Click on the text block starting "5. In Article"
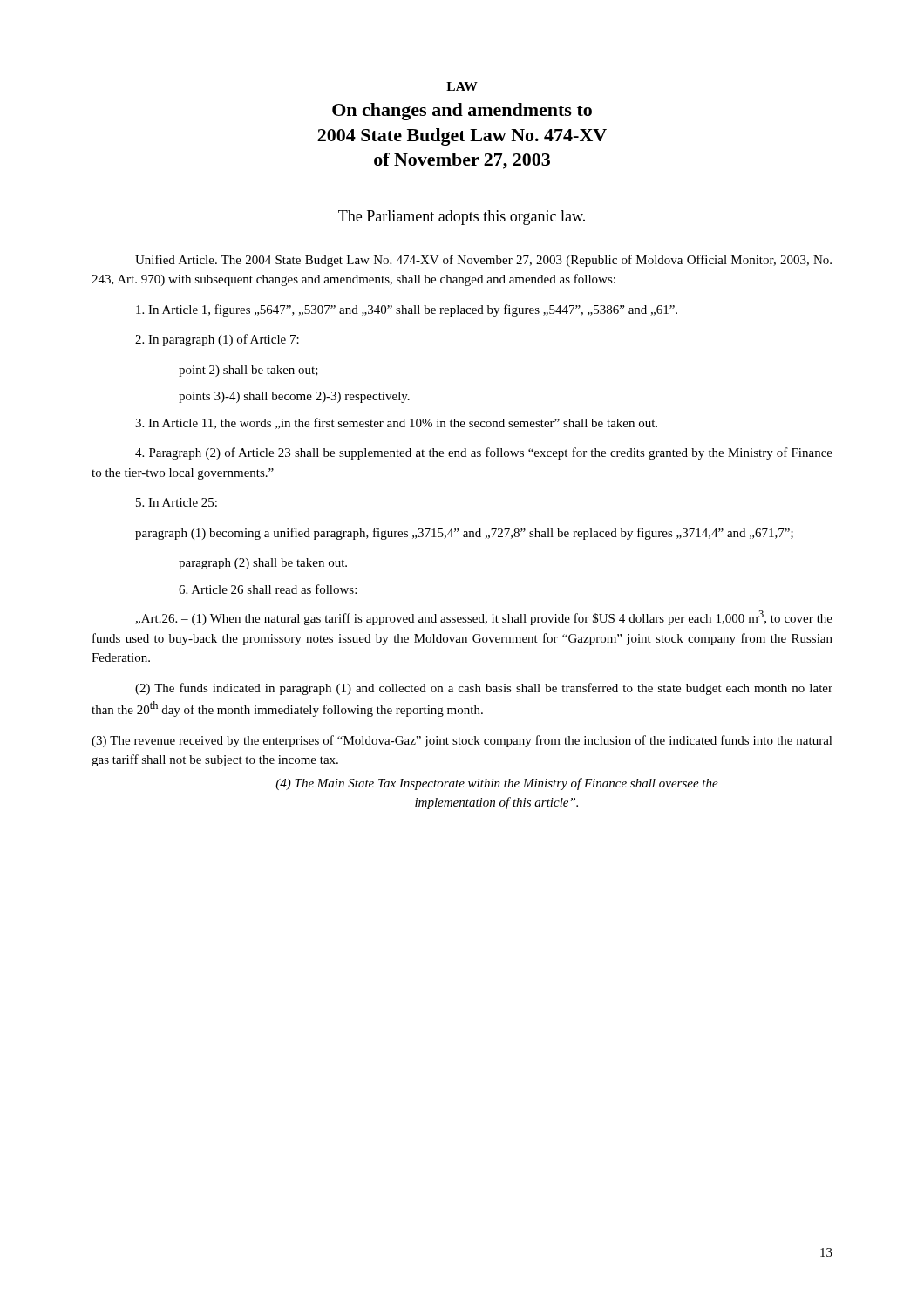 [x=176, y=503]
